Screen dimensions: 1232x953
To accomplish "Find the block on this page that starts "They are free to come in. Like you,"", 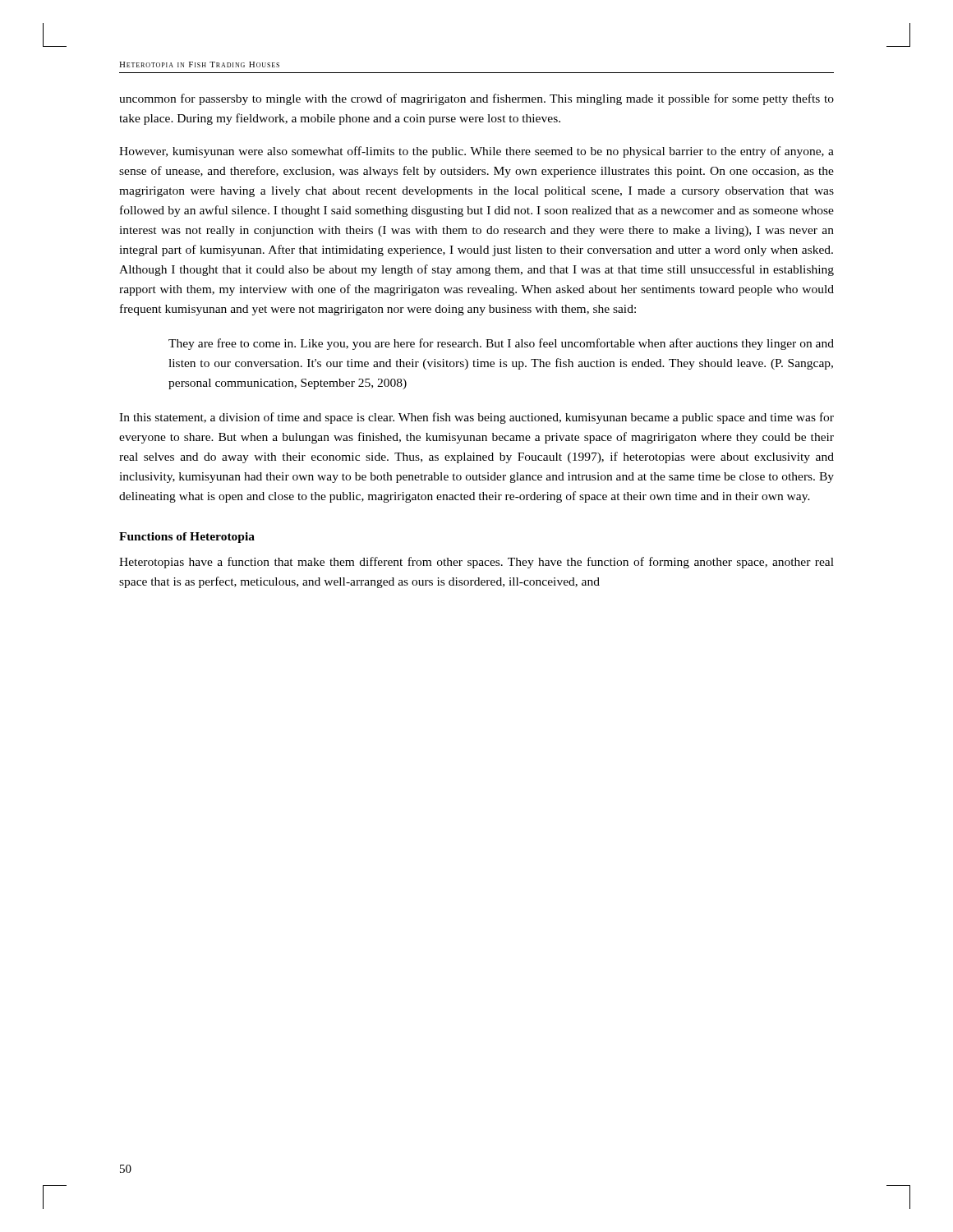I will (501, 363).
